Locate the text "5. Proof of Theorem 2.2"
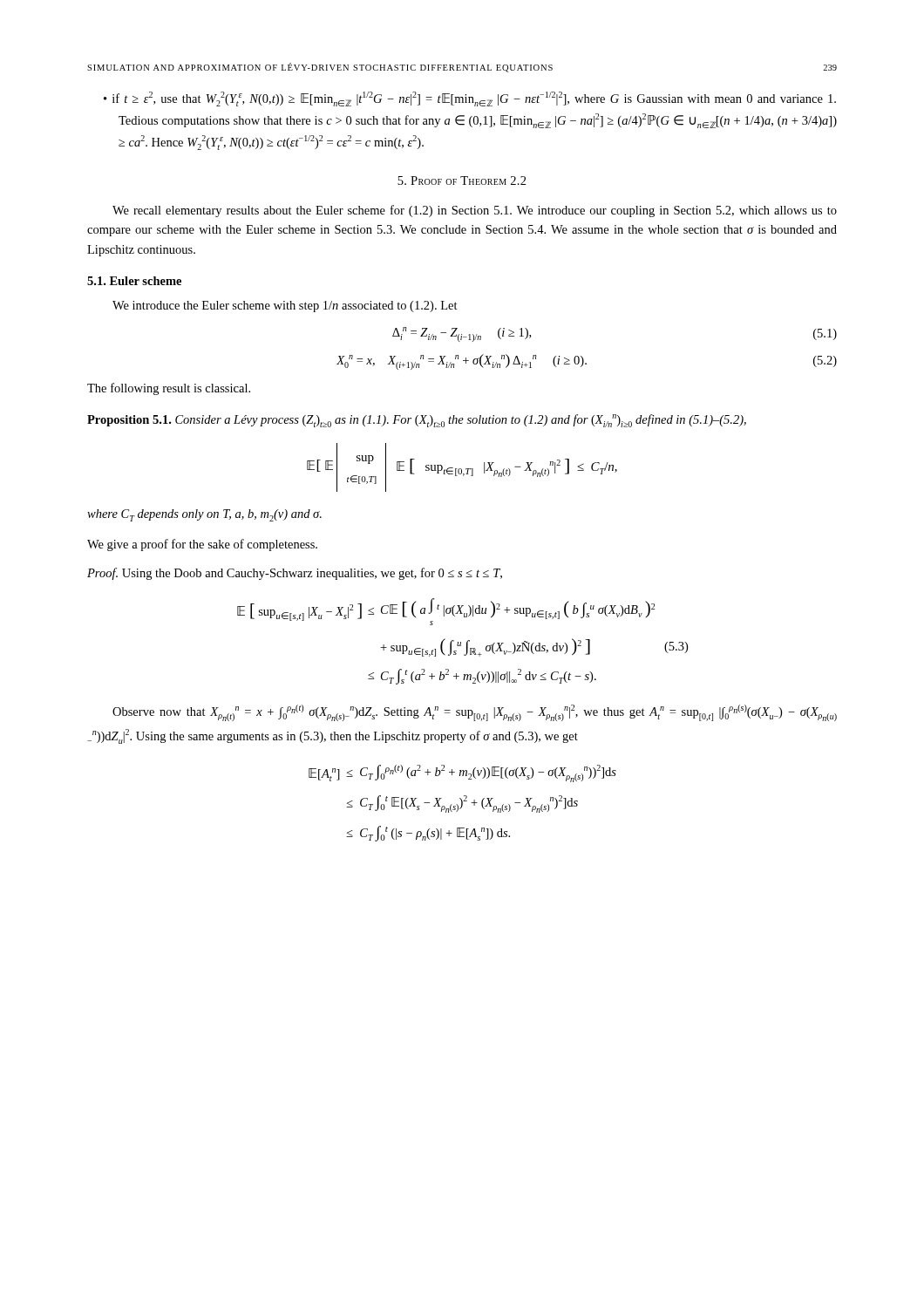924x1308 pixels. [462, 180]
